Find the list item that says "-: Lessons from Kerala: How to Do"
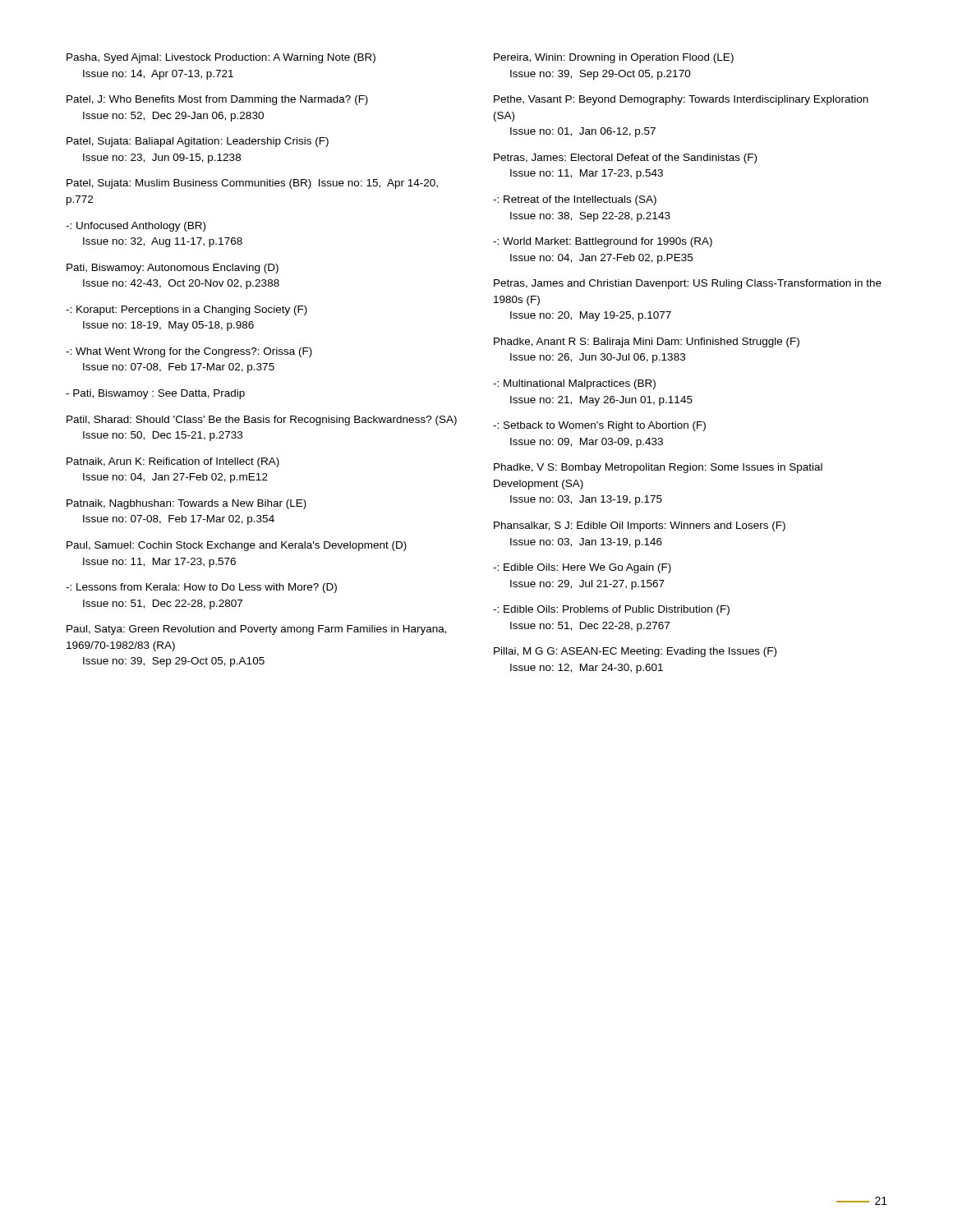Image resolution: width=953 pixels, height=1232 pixels. coord(263,595)
